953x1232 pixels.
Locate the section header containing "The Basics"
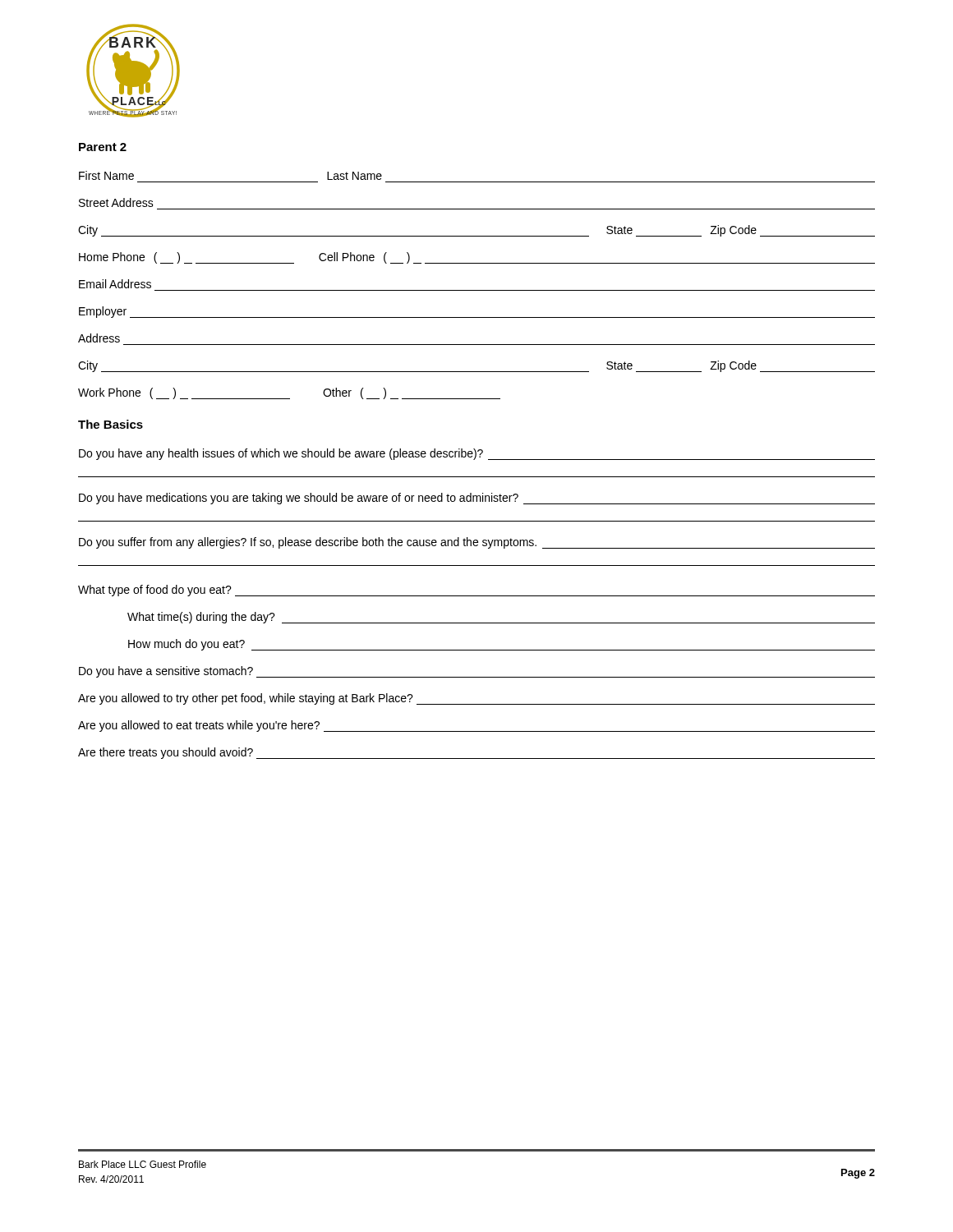click(x=111, y=424)
